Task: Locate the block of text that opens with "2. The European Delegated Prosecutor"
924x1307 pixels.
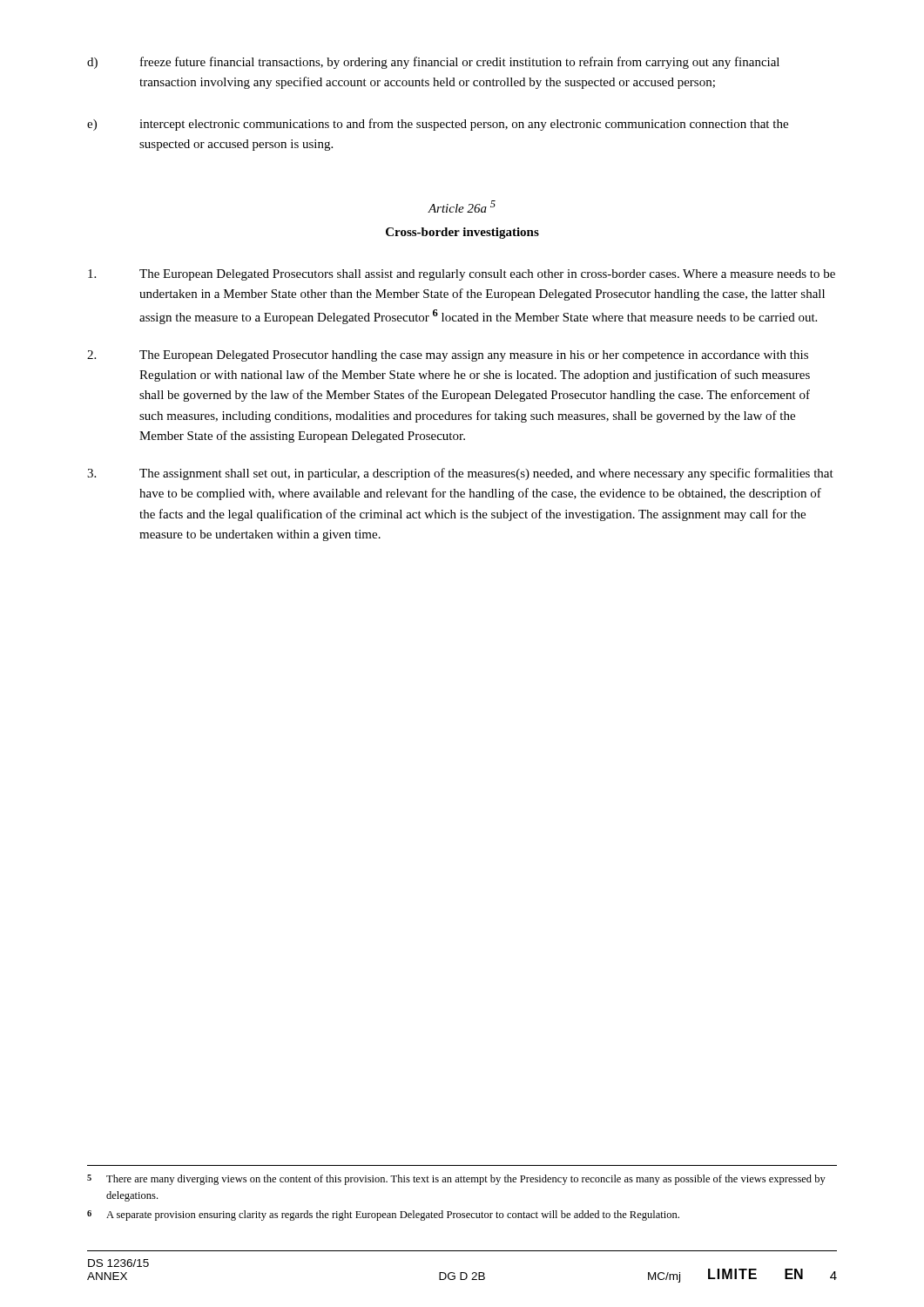Action: pyautogui.click(x=462, y=395)
